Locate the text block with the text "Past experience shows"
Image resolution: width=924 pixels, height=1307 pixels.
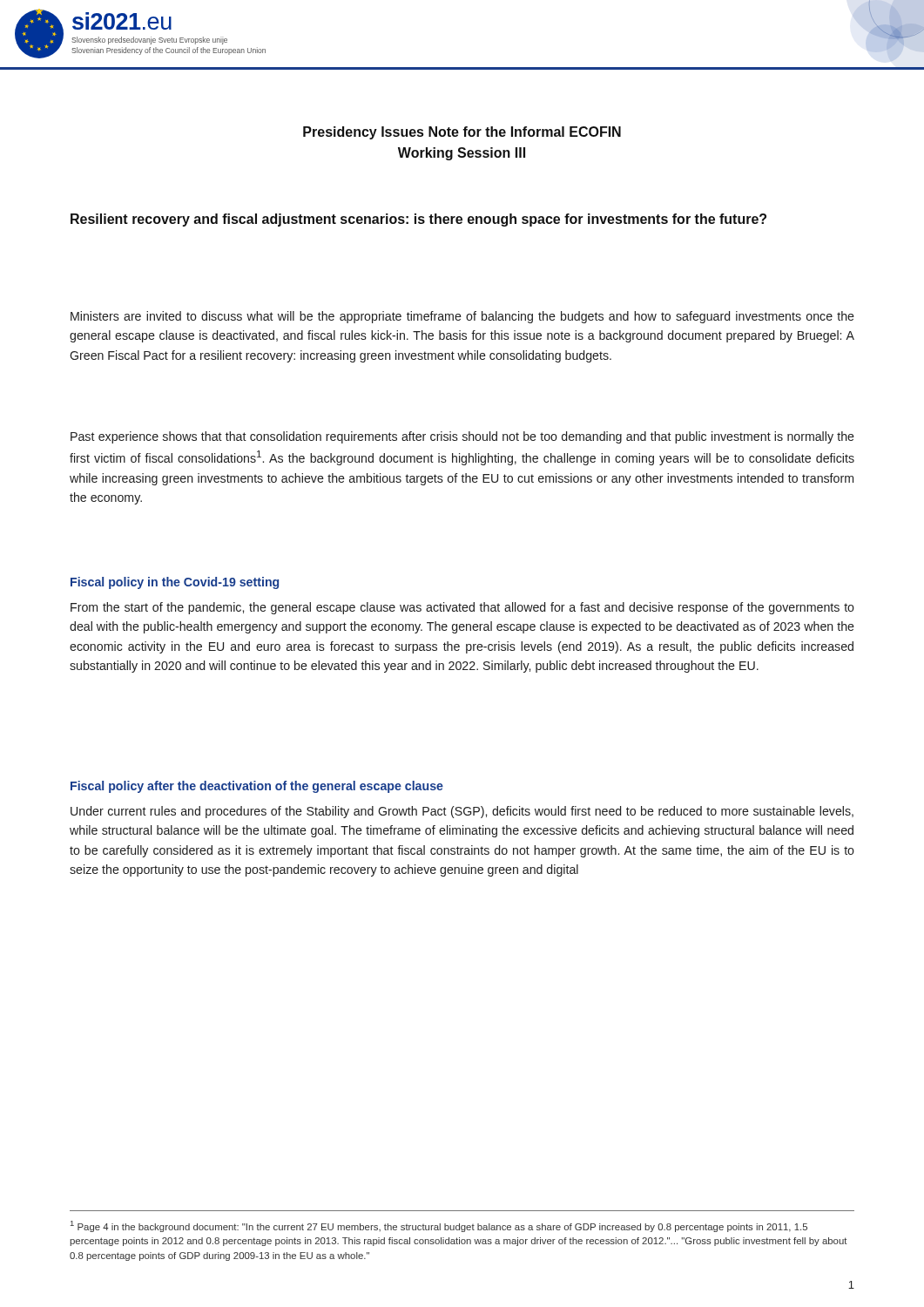pos(462,467)
